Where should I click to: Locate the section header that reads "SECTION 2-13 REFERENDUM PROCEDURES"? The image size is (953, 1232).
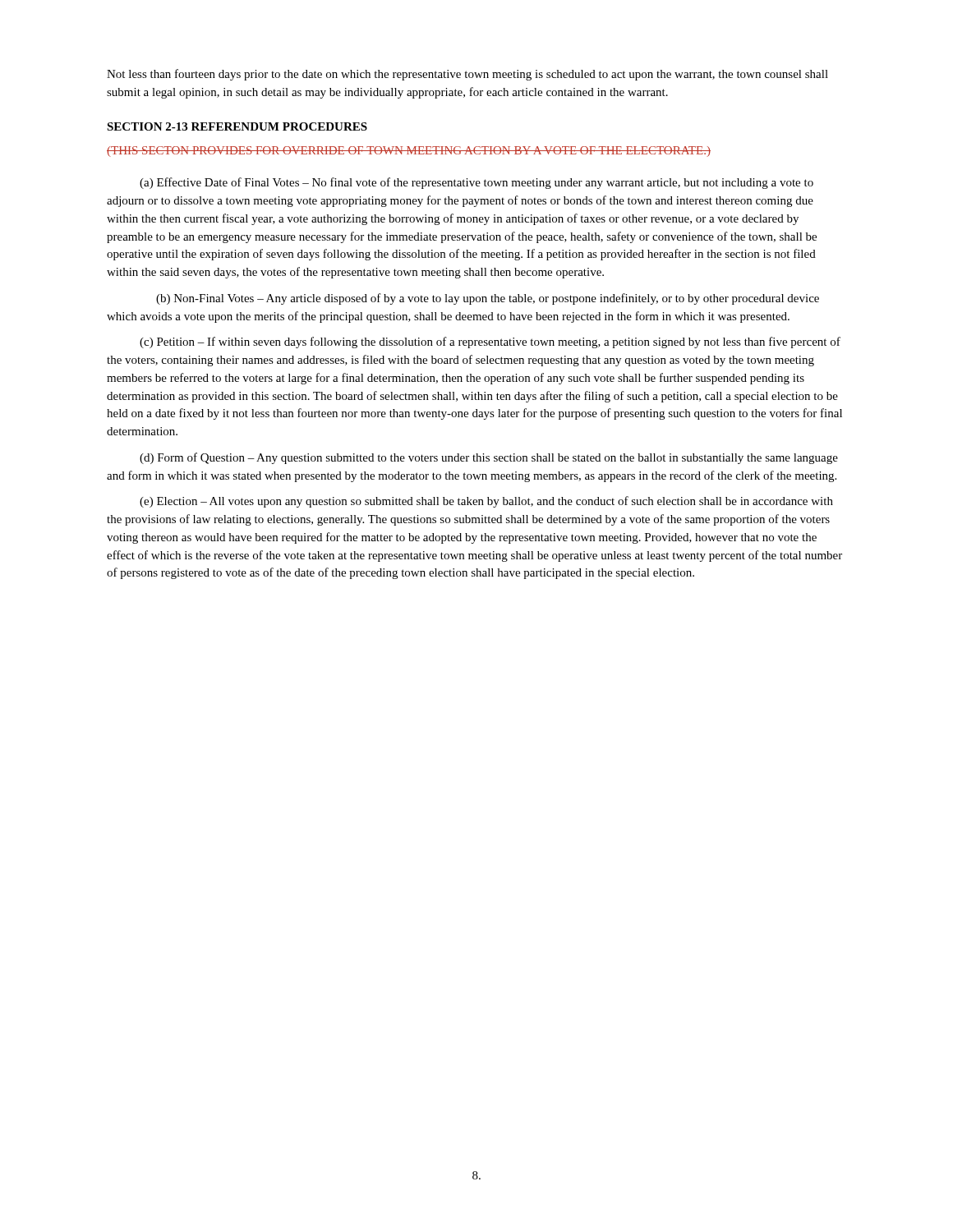tap(237, 126)
